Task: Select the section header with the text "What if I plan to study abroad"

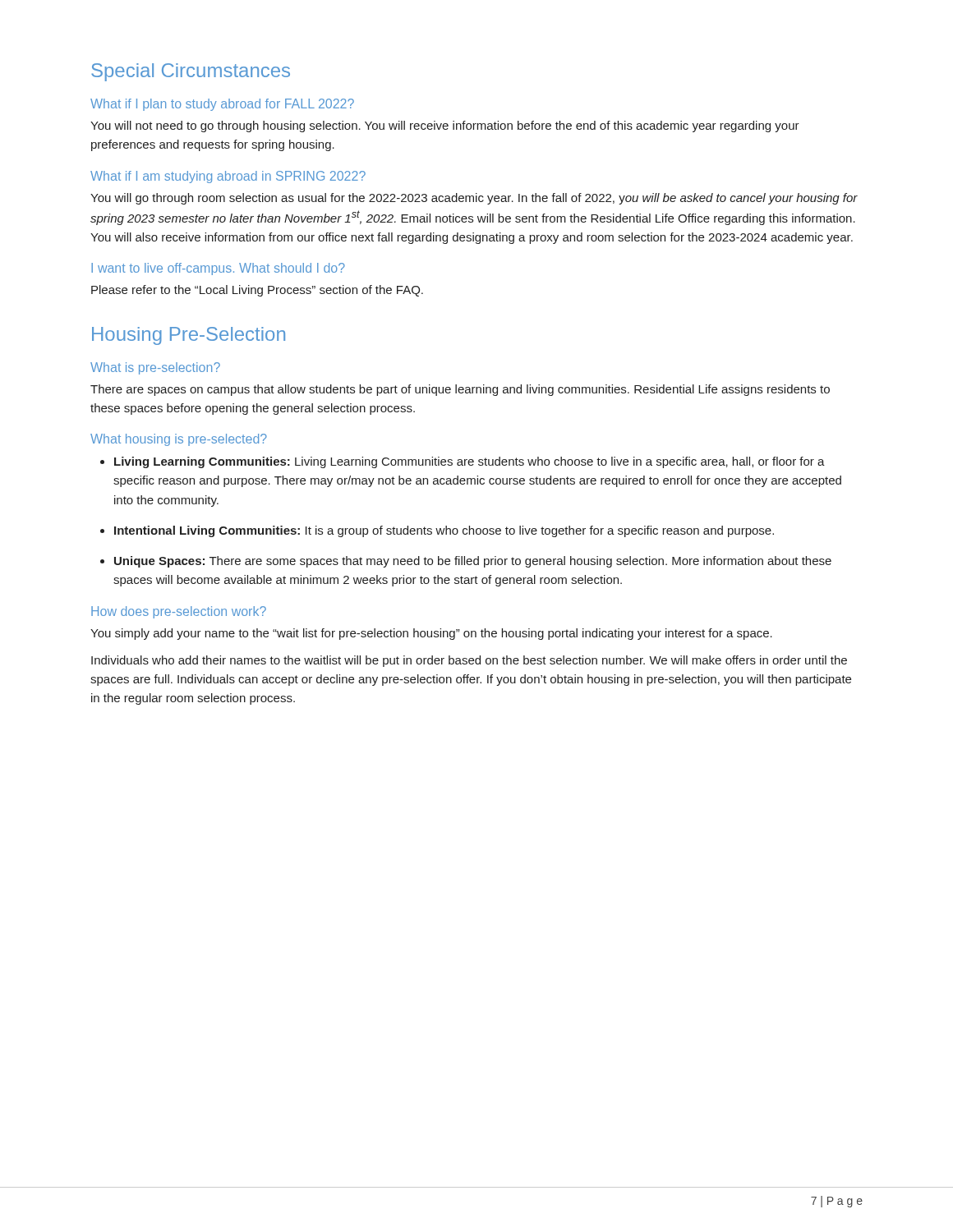Action: click(222, 105)
